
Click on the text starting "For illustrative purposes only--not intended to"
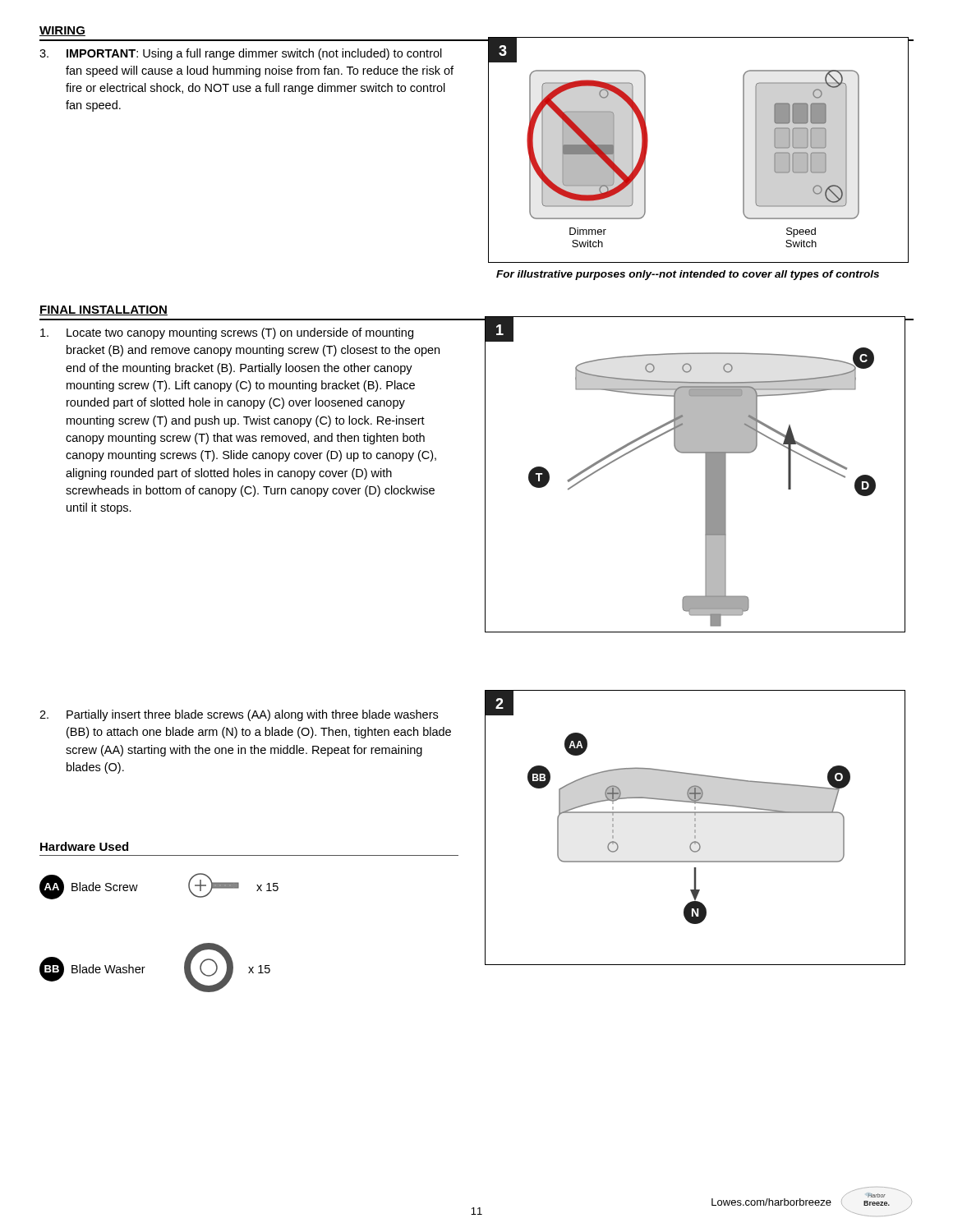coord(688,274)
